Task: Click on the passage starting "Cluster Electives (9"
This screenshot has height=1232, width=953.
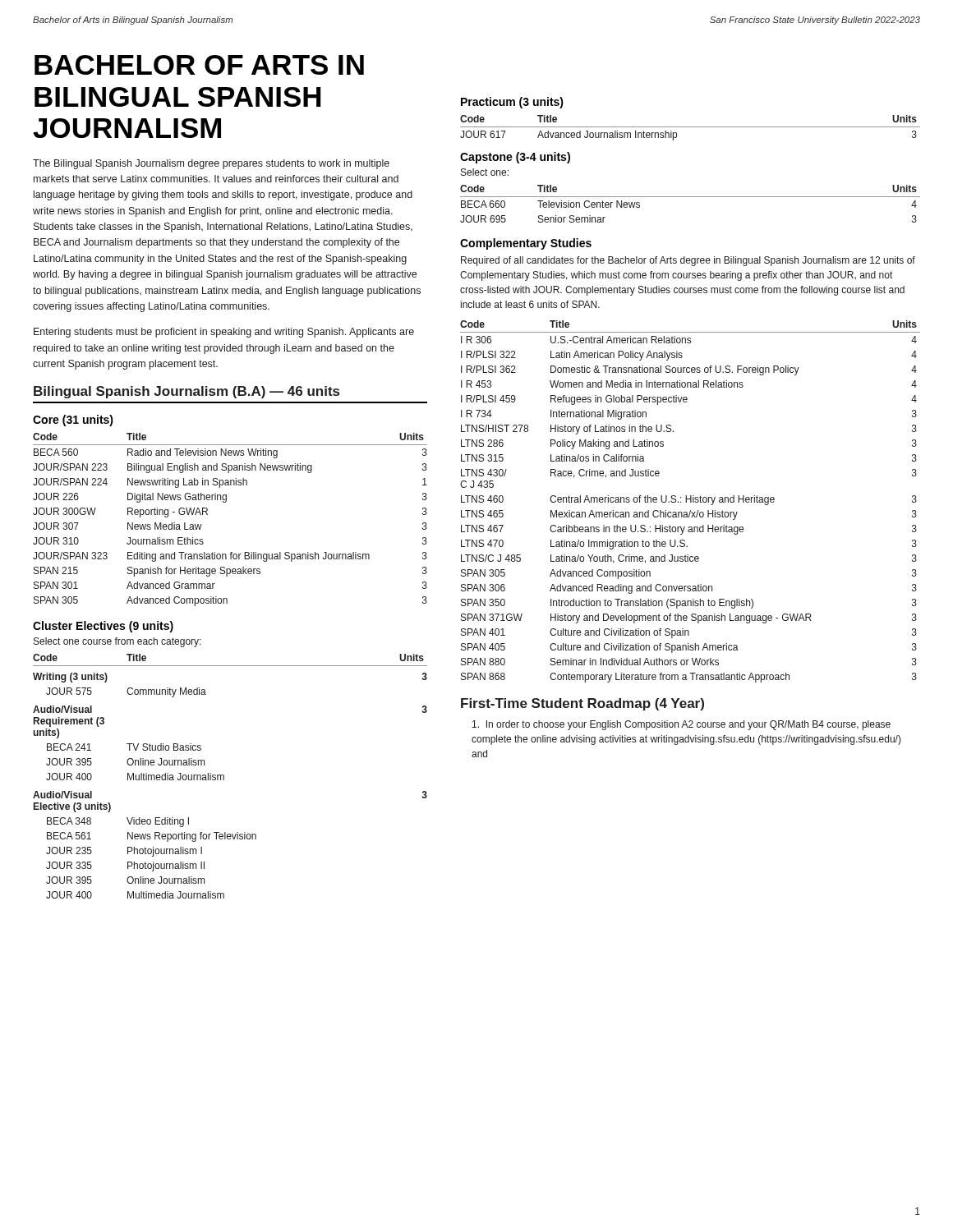Action: (x=103, y=626)
